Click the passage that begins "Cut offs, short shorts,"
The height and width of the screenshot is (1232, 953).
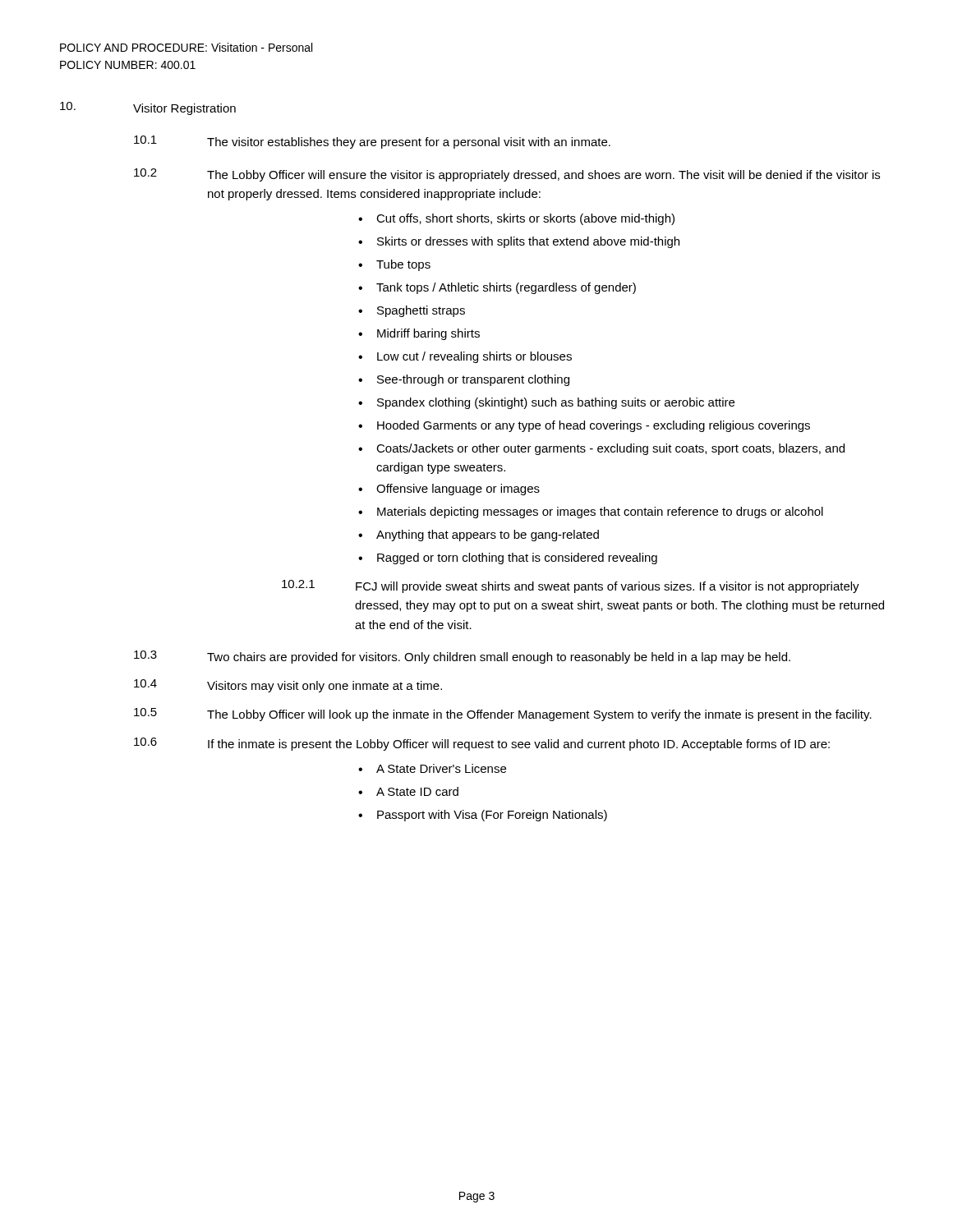pos(526,219)
